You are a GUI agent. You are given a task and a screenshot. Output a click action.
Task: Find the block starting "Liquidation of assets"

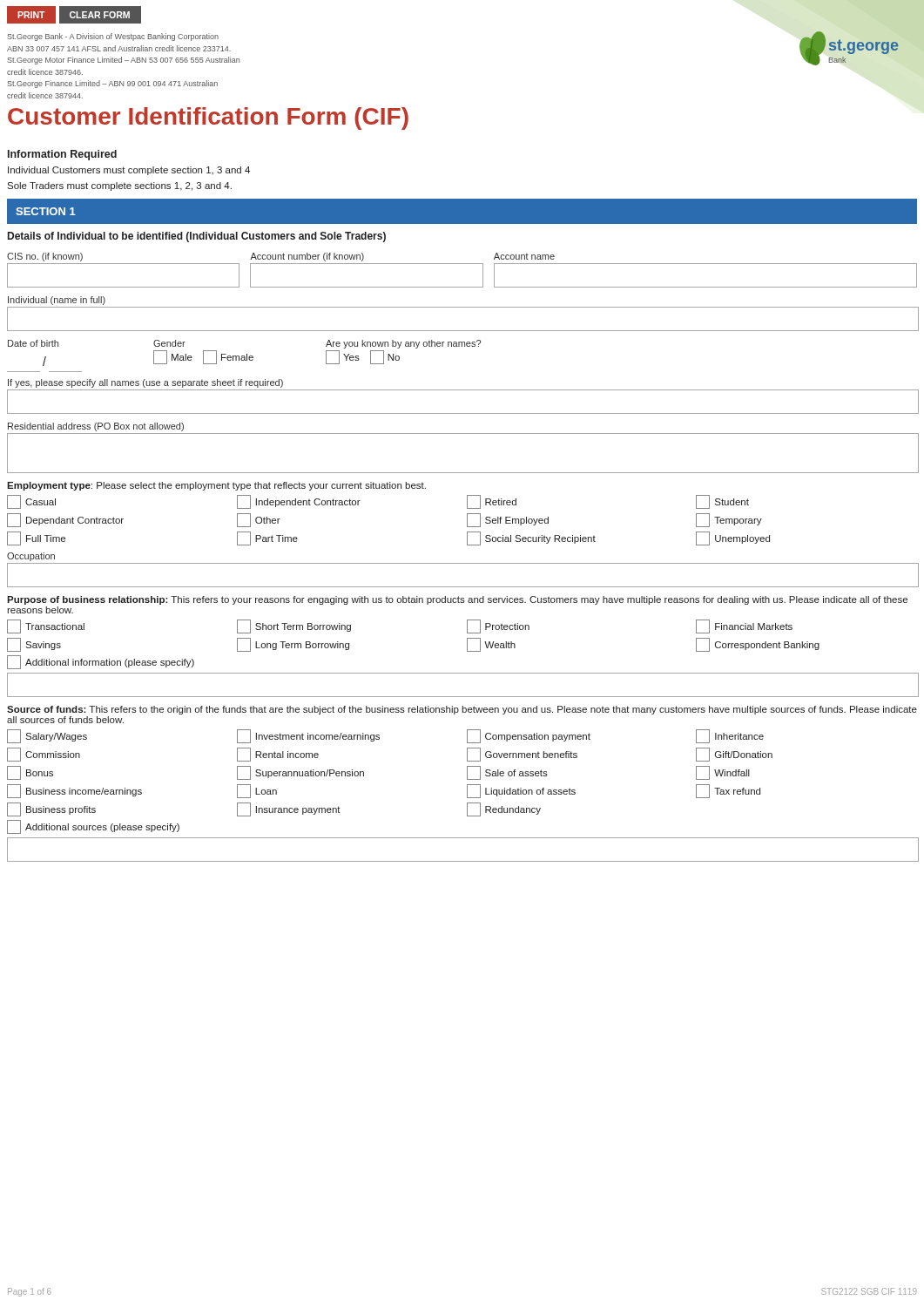coord(521,791)
